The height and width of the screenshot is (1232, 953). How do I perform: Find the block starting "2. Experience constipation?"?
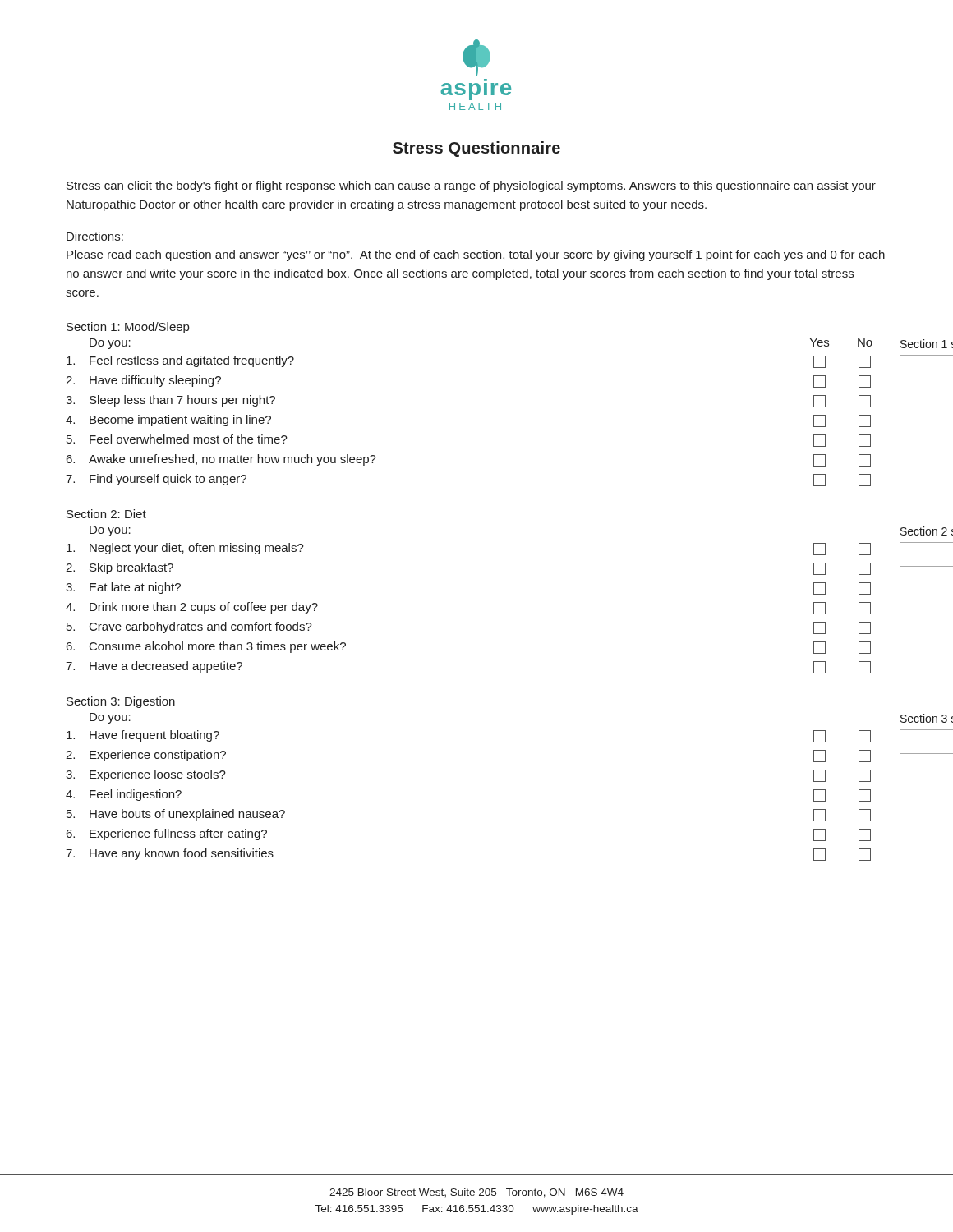156,756
